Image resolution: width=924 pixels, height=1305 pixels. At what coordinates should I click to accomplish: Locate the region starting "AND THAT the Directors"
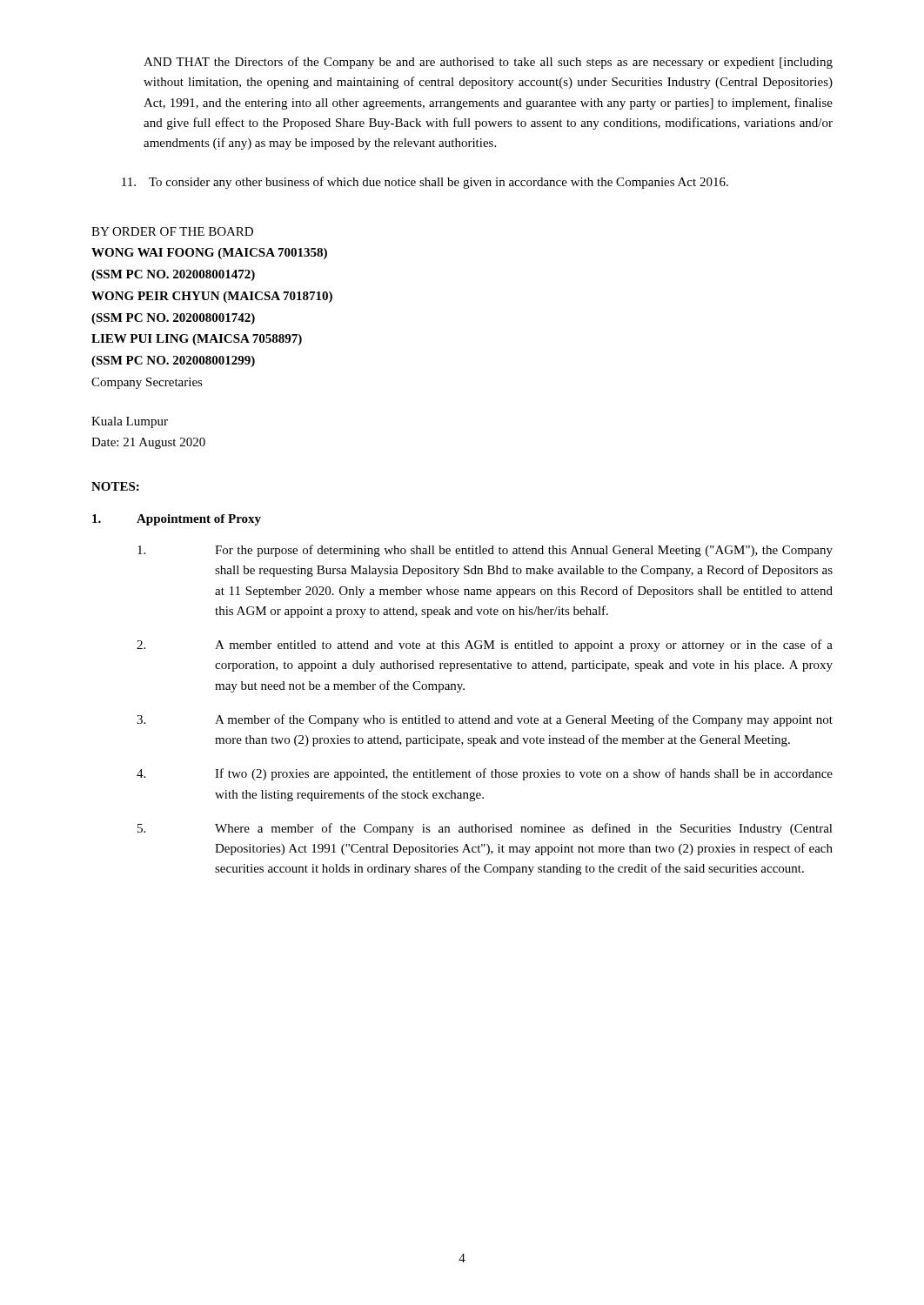[x=488, y=102]
